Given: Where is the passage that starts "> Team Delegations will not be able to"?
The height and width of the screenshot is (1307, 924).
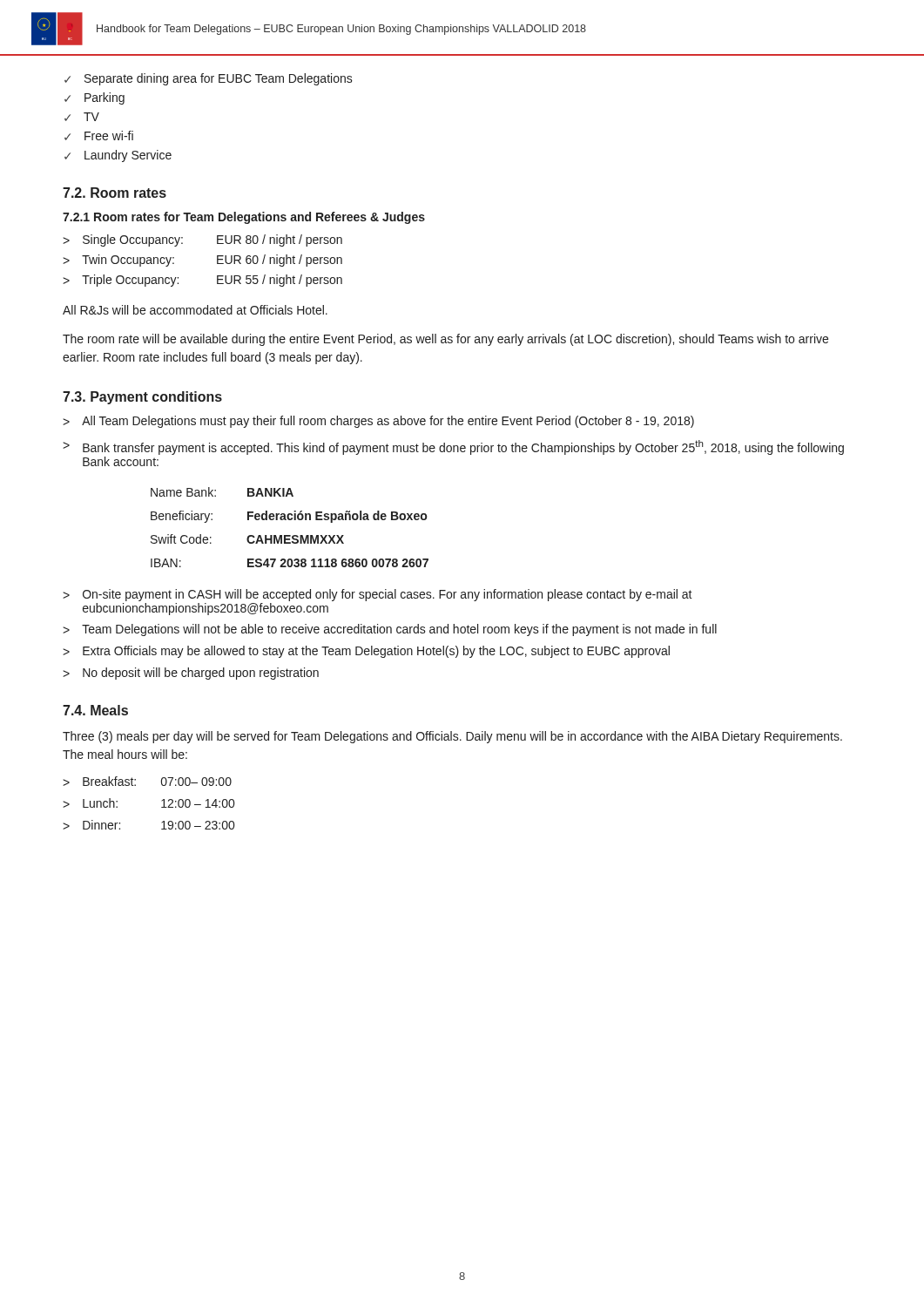Looking at the screenshot, I should pyautogui.click(x=390, y=630).
